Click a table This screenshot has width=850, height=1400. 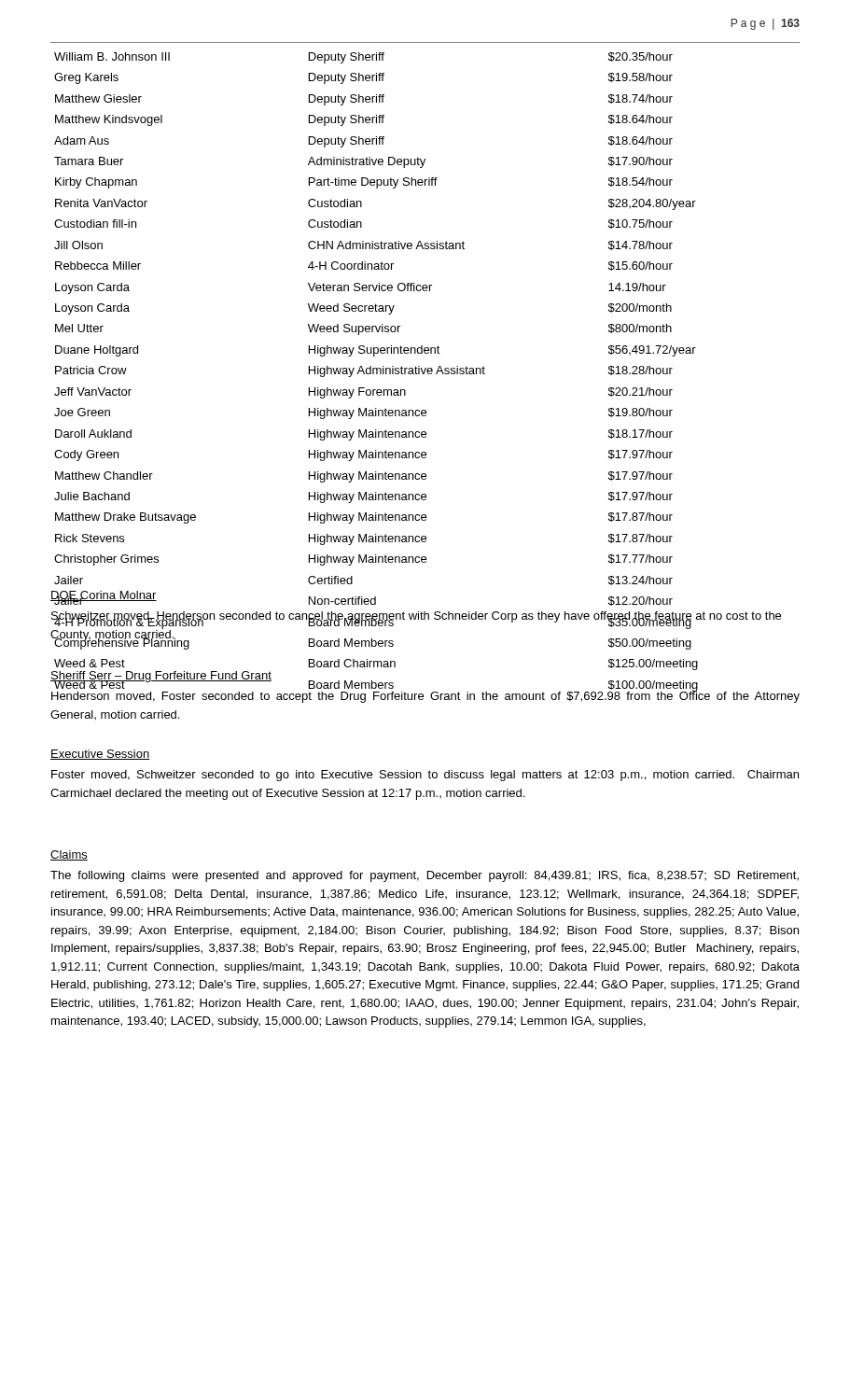[425, 371]
